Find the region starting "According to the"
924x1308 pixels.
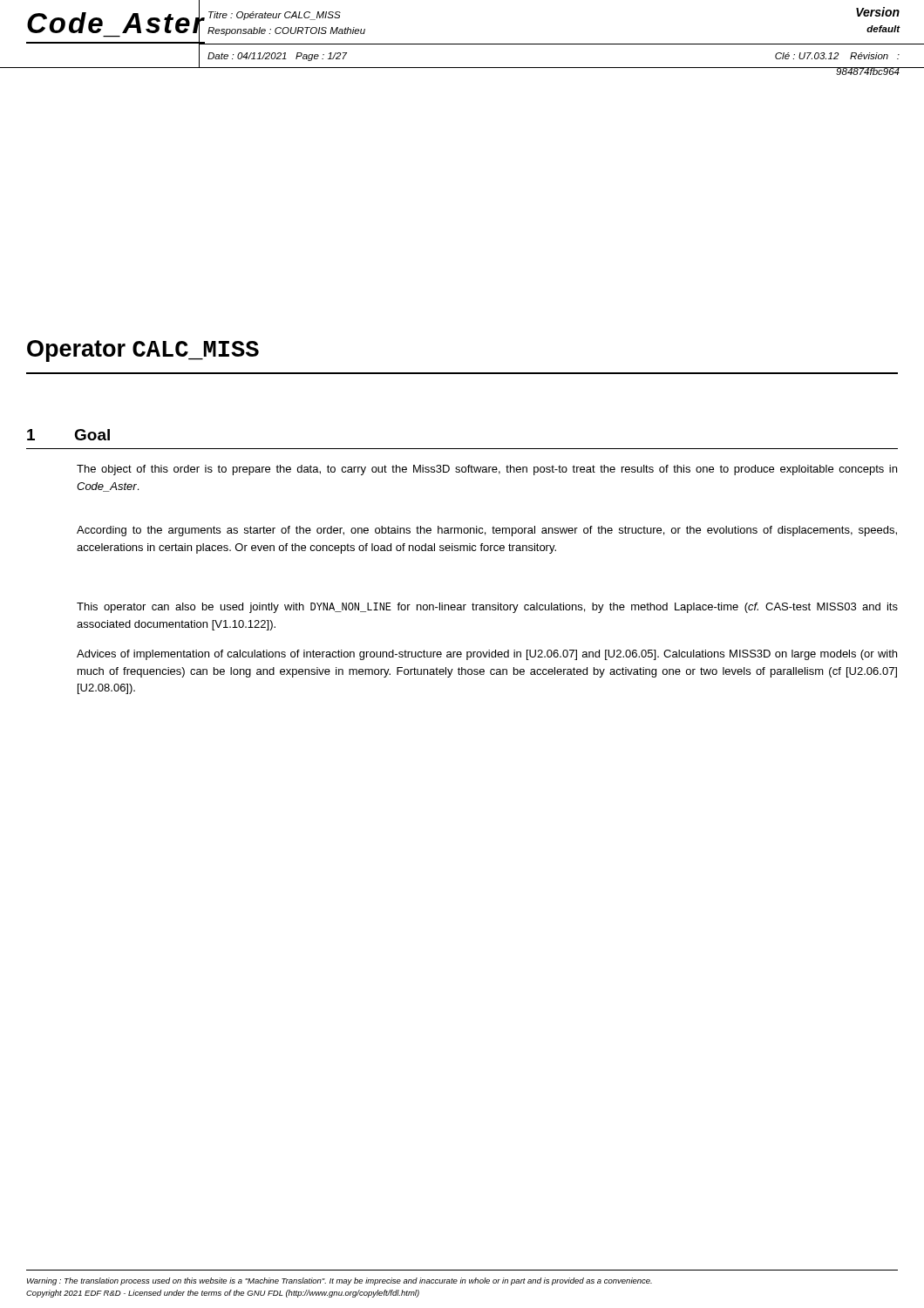coord(487,538)
